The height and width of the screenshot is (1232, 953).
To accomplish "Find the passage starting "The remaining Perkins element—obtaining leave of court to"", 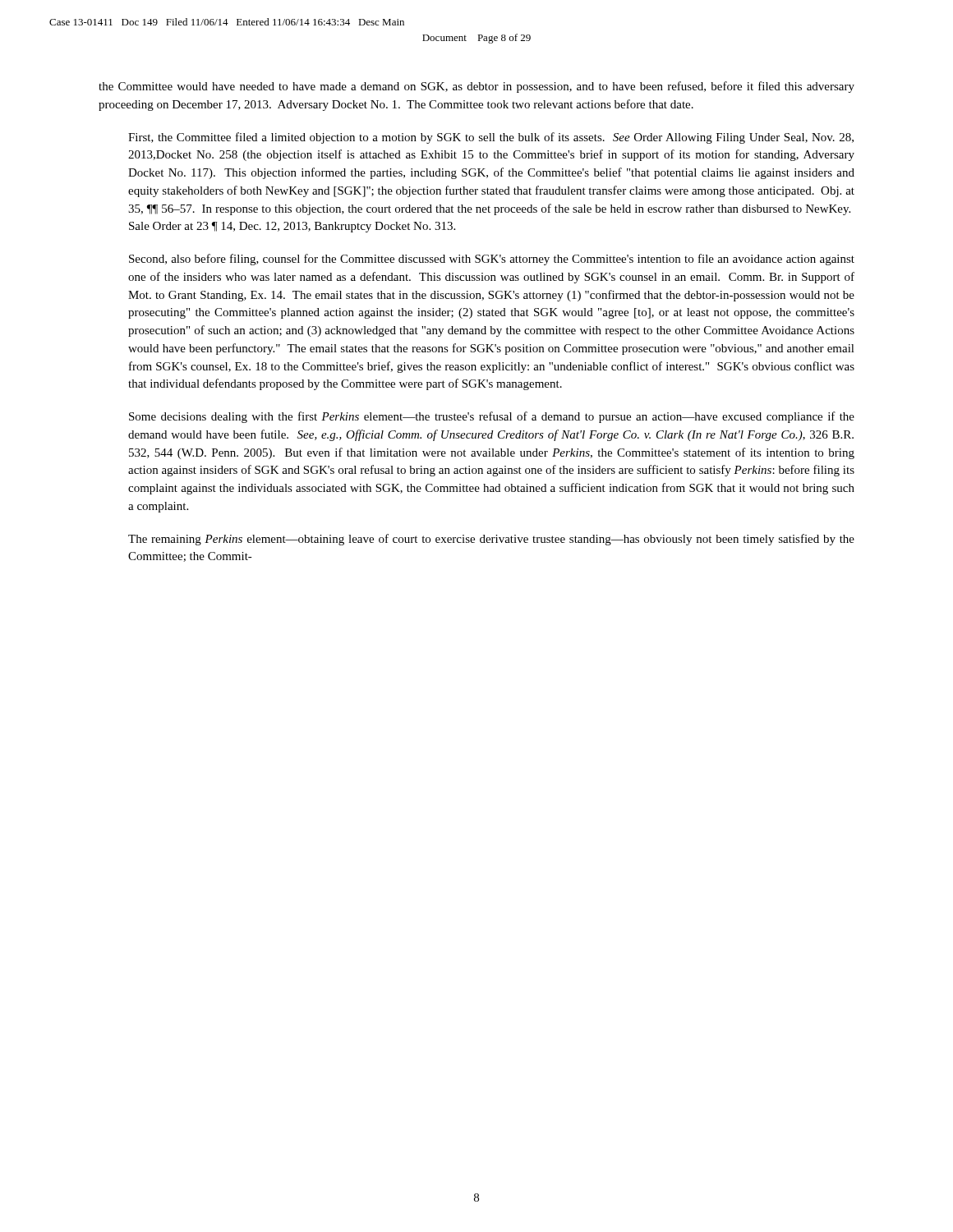I will click(491, 547).
